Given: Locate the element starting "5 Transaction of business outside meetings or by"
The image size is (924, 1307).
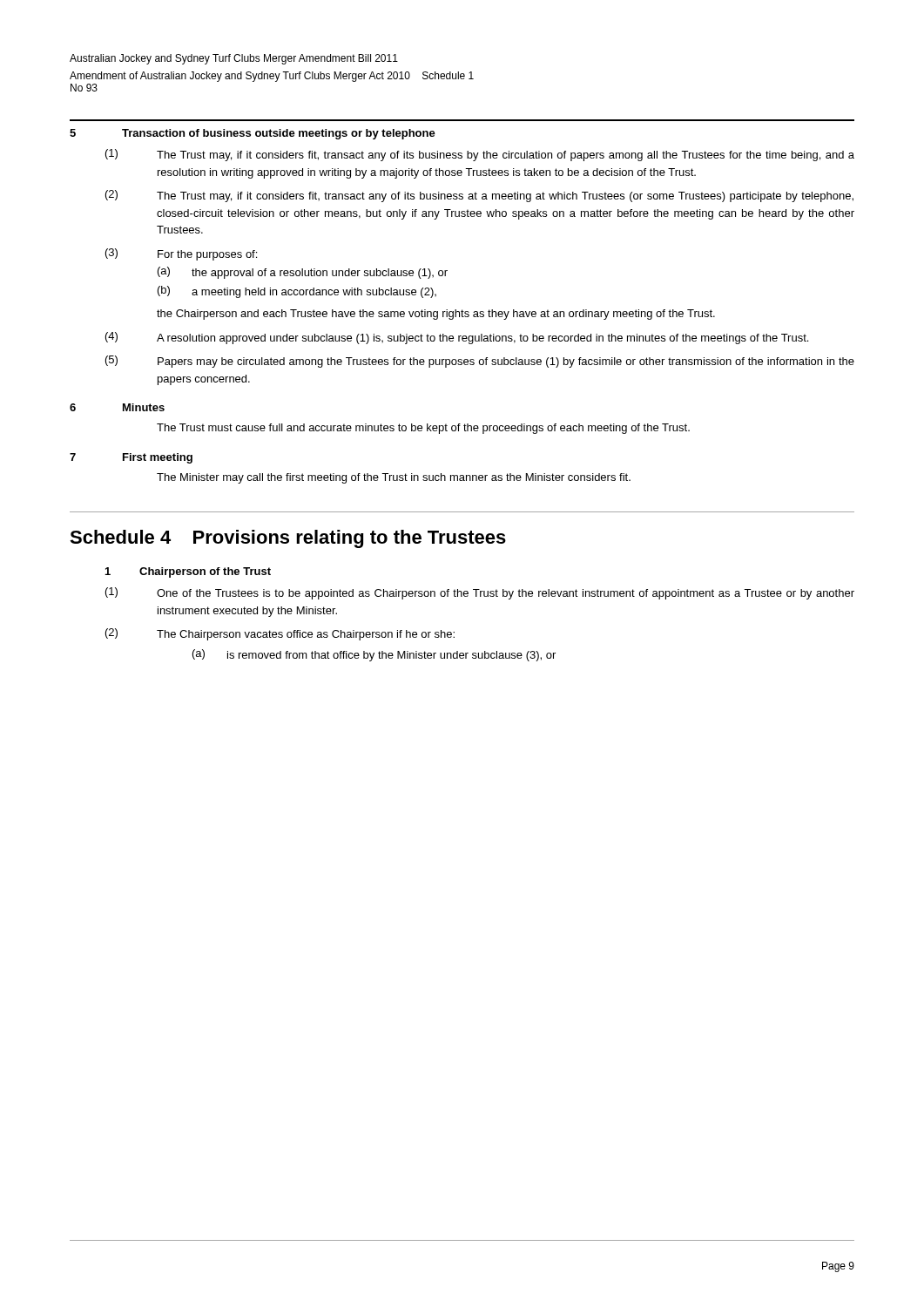Looking at the screenshot, I should pos(252,133).
